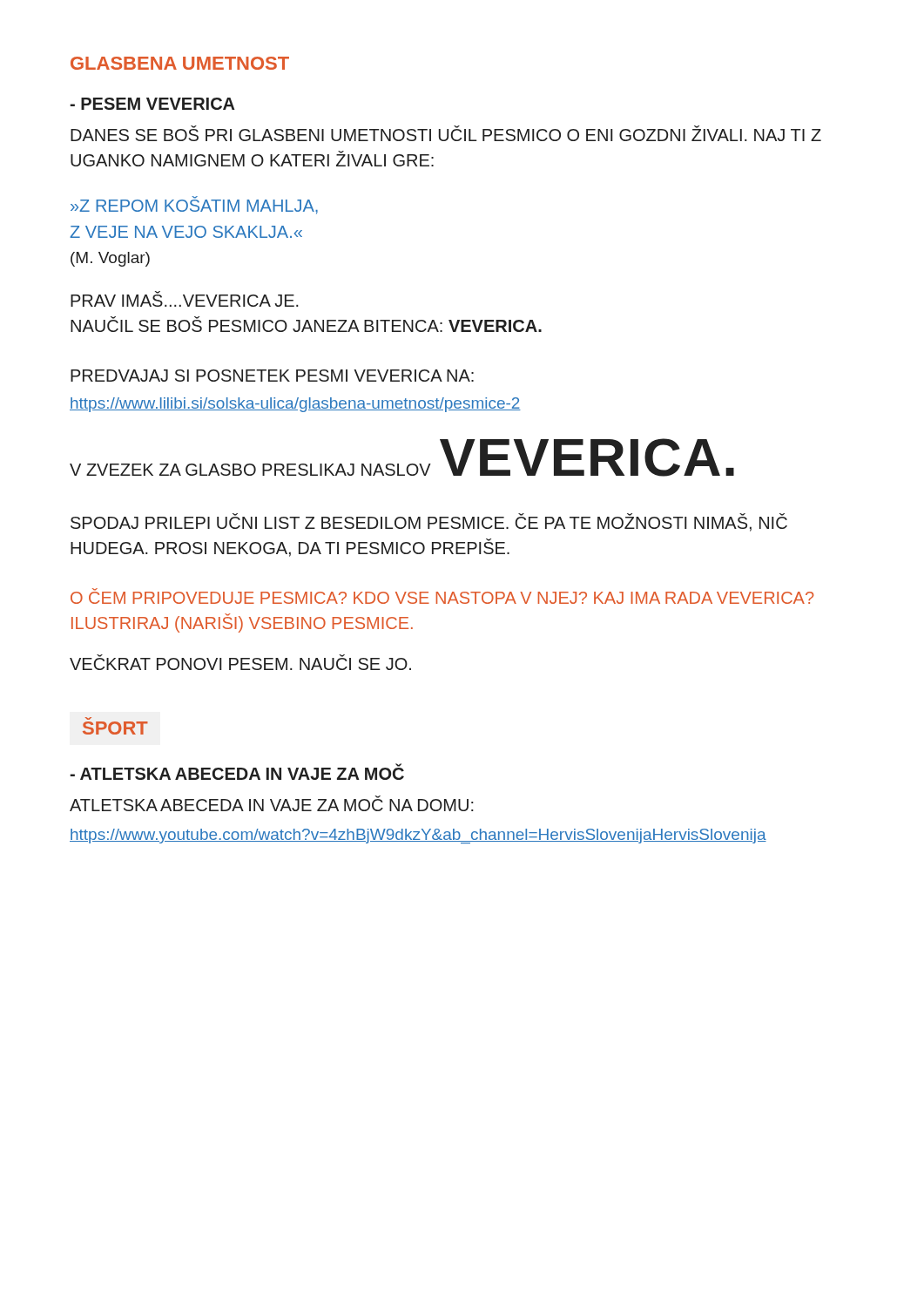Locate the text "GLASBENA UMETNOST"
The image size is (924, 1307).
coord(179,63)
